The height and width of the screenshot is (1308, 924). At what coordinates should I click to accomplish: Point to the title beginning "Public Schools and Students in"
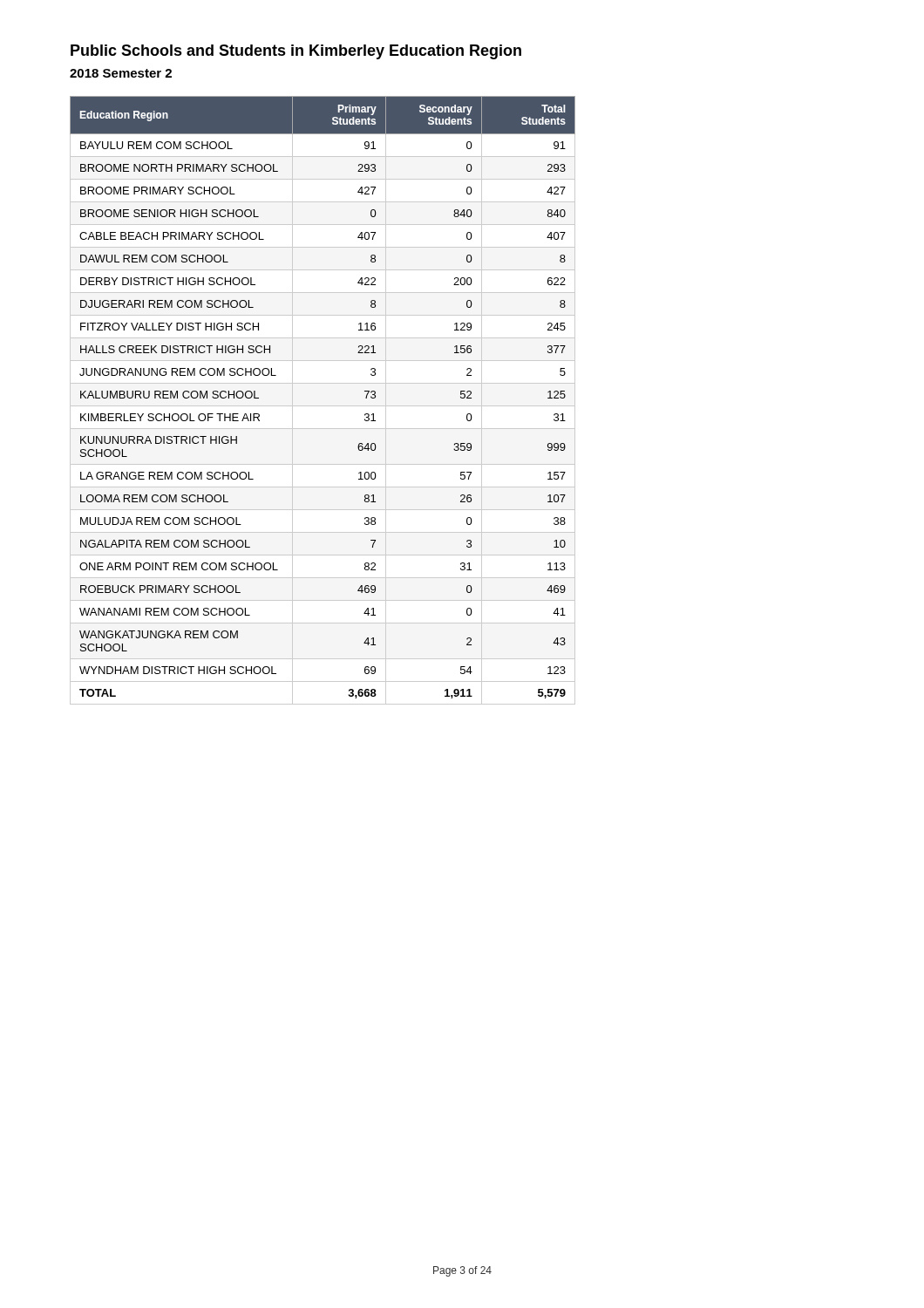click(296, 51)
